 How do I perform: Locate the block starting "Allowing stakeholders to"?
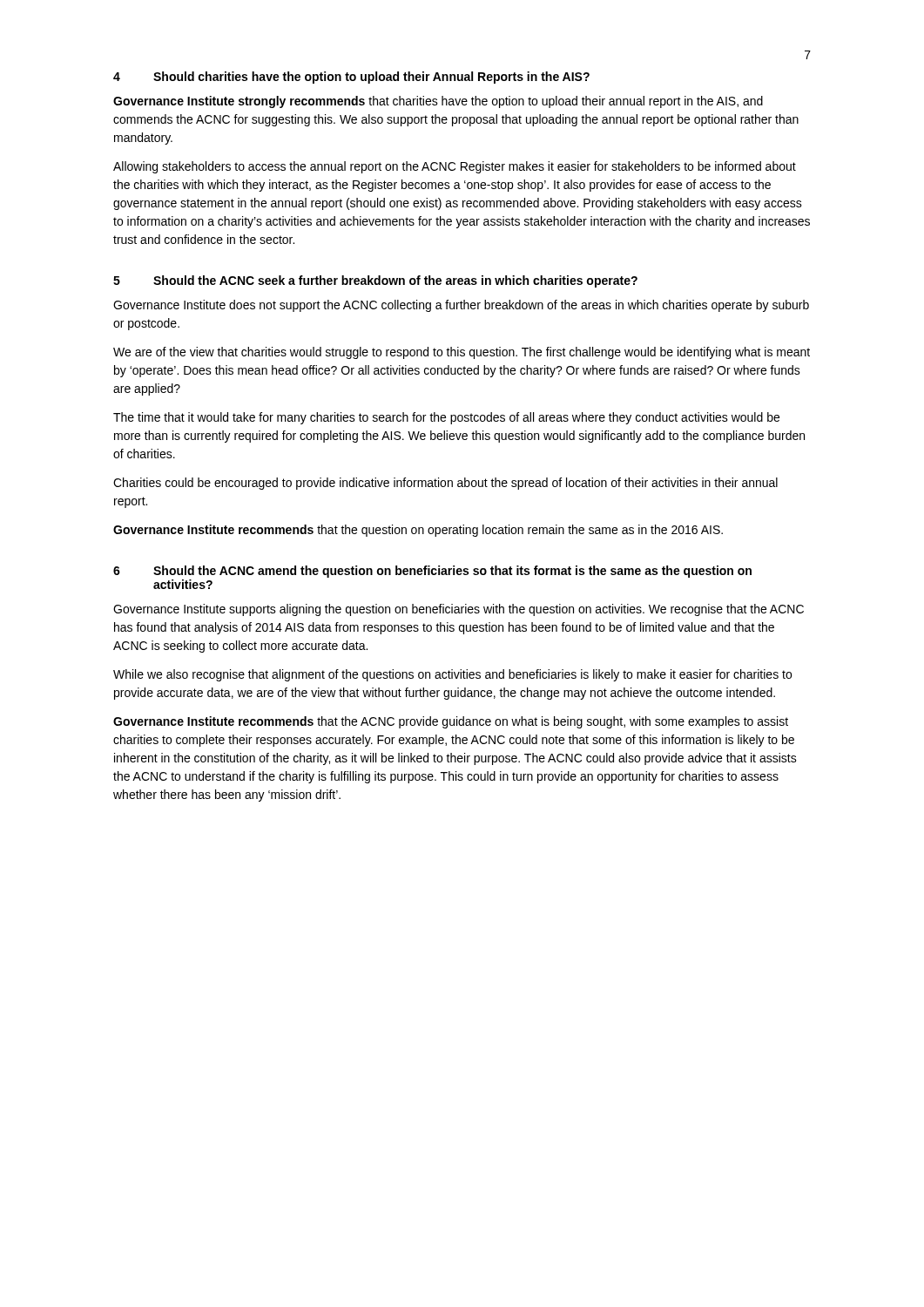462,203
